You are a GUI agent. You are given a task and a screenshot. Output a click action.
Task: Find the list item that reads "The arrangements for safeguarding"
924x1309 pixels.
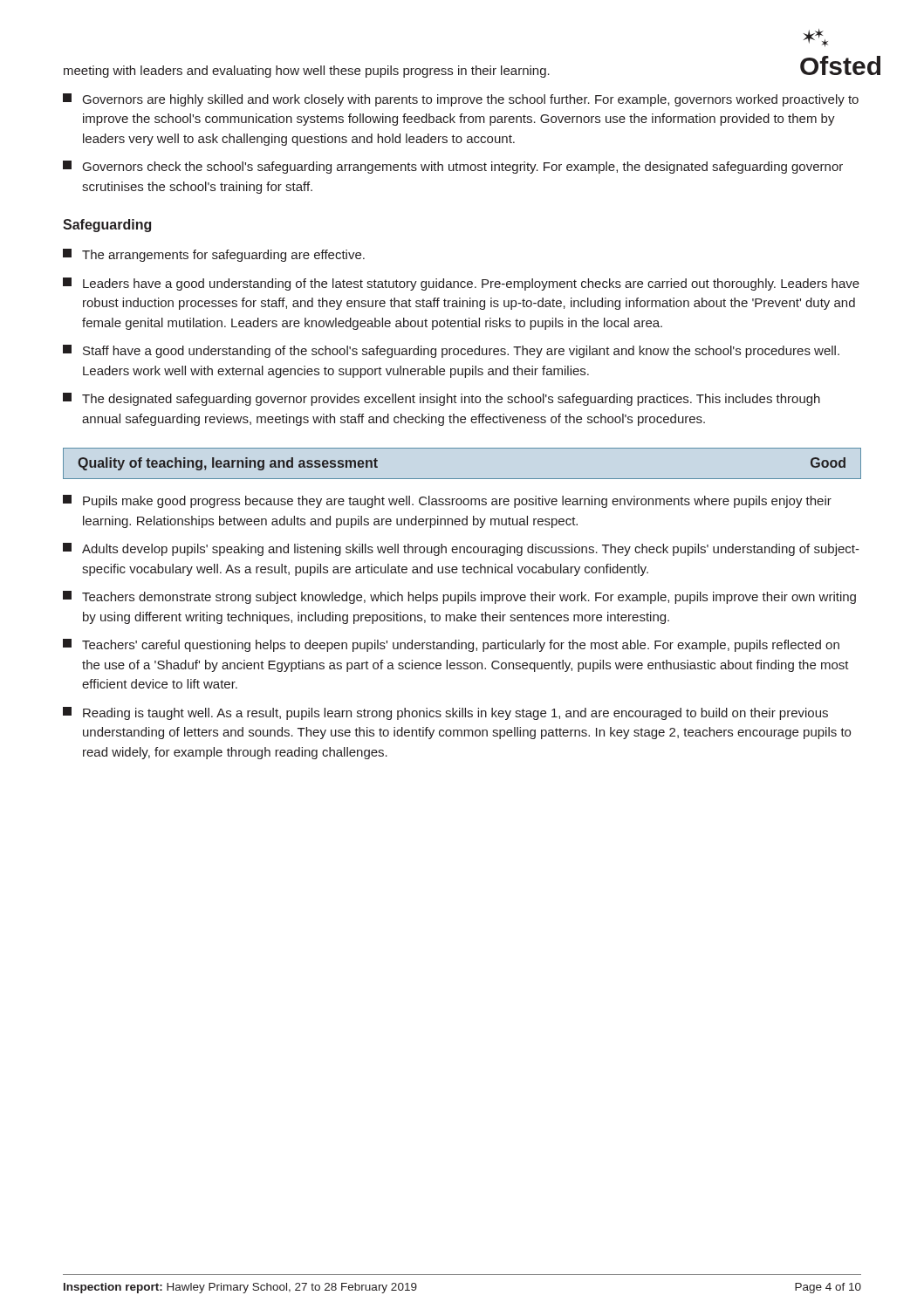coord(214,255)
